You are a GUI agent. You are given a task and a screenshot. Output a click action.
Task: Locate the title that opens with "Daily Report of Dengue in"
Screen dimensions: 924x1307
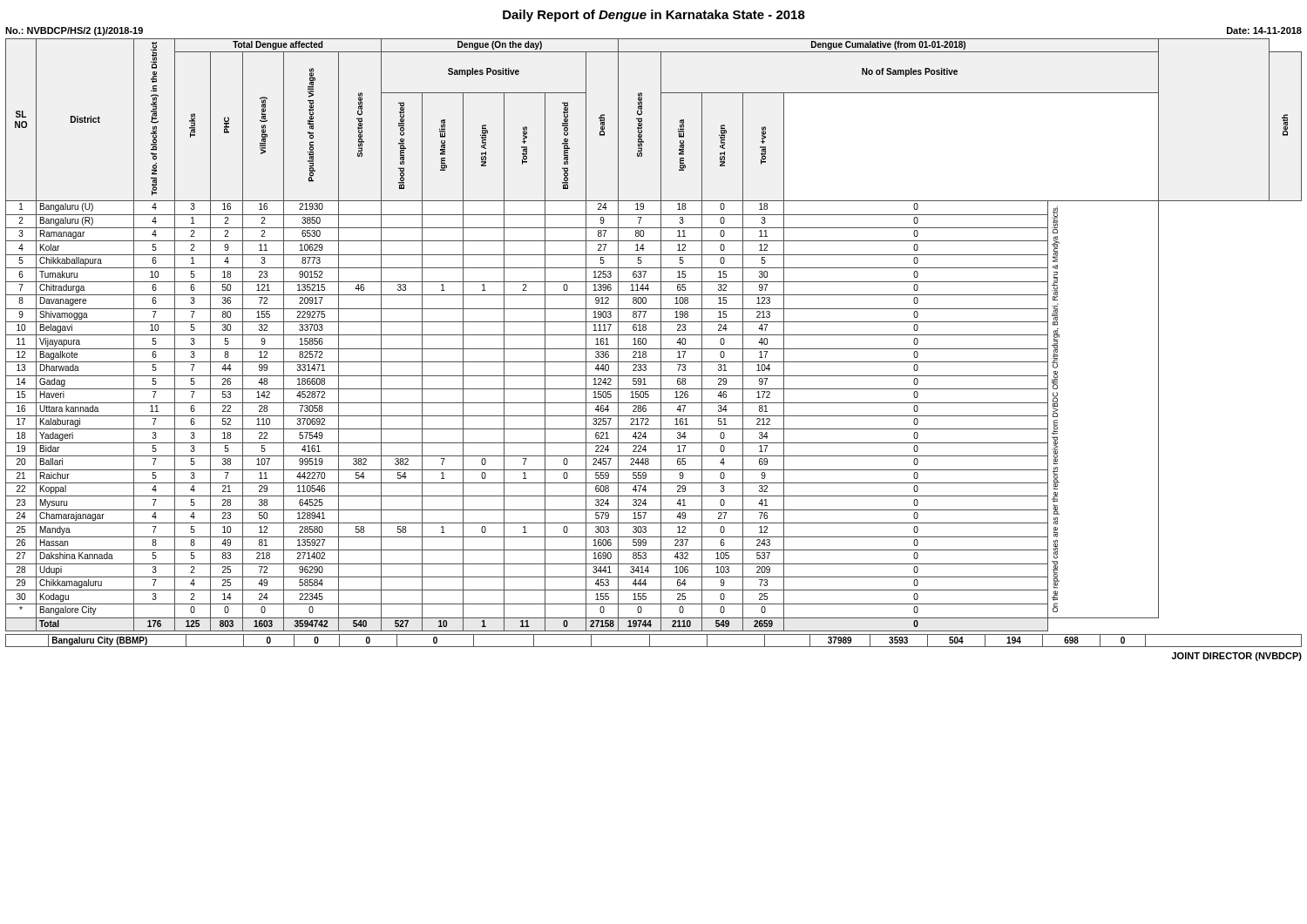point(654,14)
